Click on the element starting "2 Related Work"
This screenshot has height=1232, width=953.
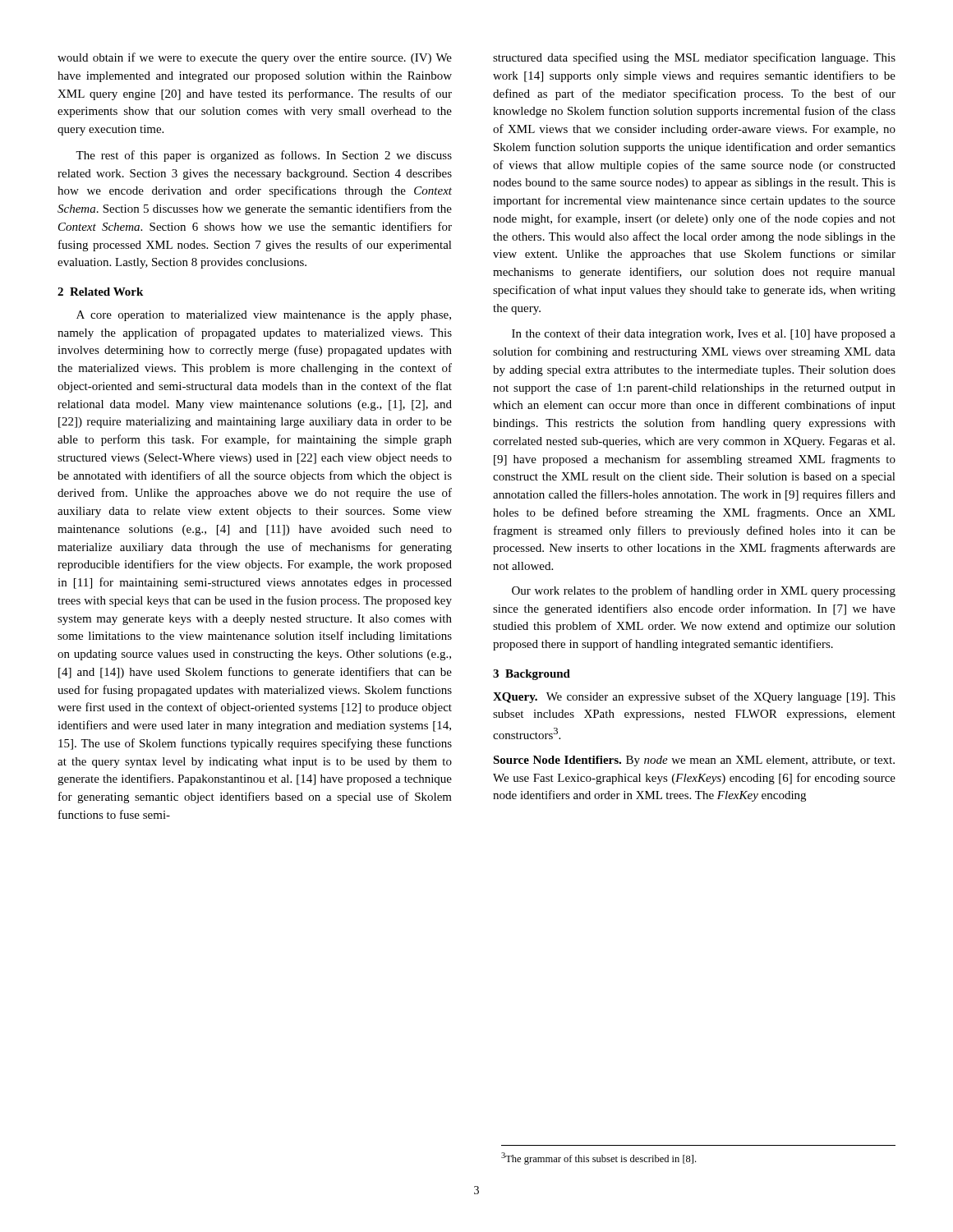[x=100, y=292]
